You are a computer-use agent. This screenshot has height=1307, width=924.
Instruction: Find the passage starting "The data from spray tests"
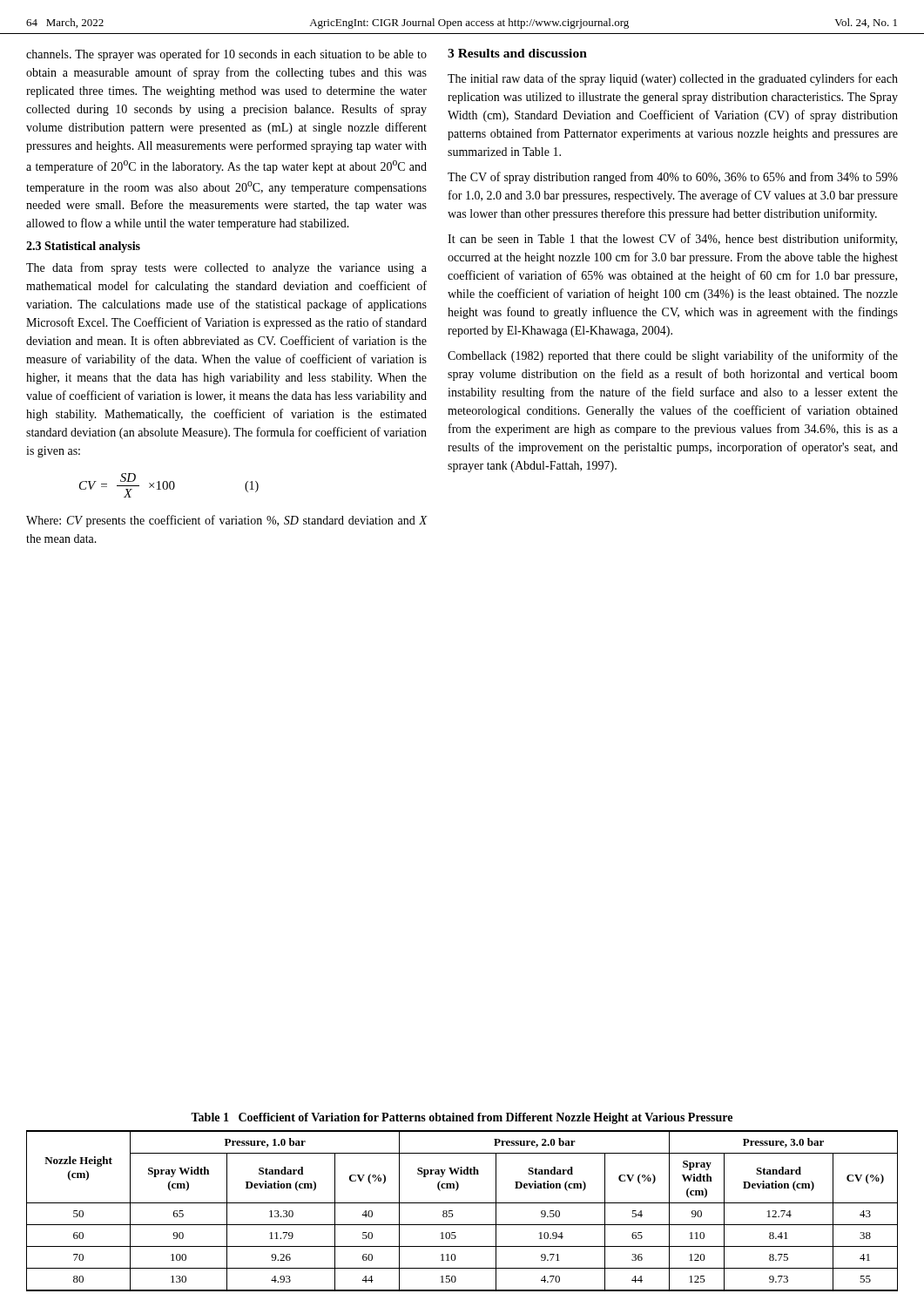pos(226,360)
